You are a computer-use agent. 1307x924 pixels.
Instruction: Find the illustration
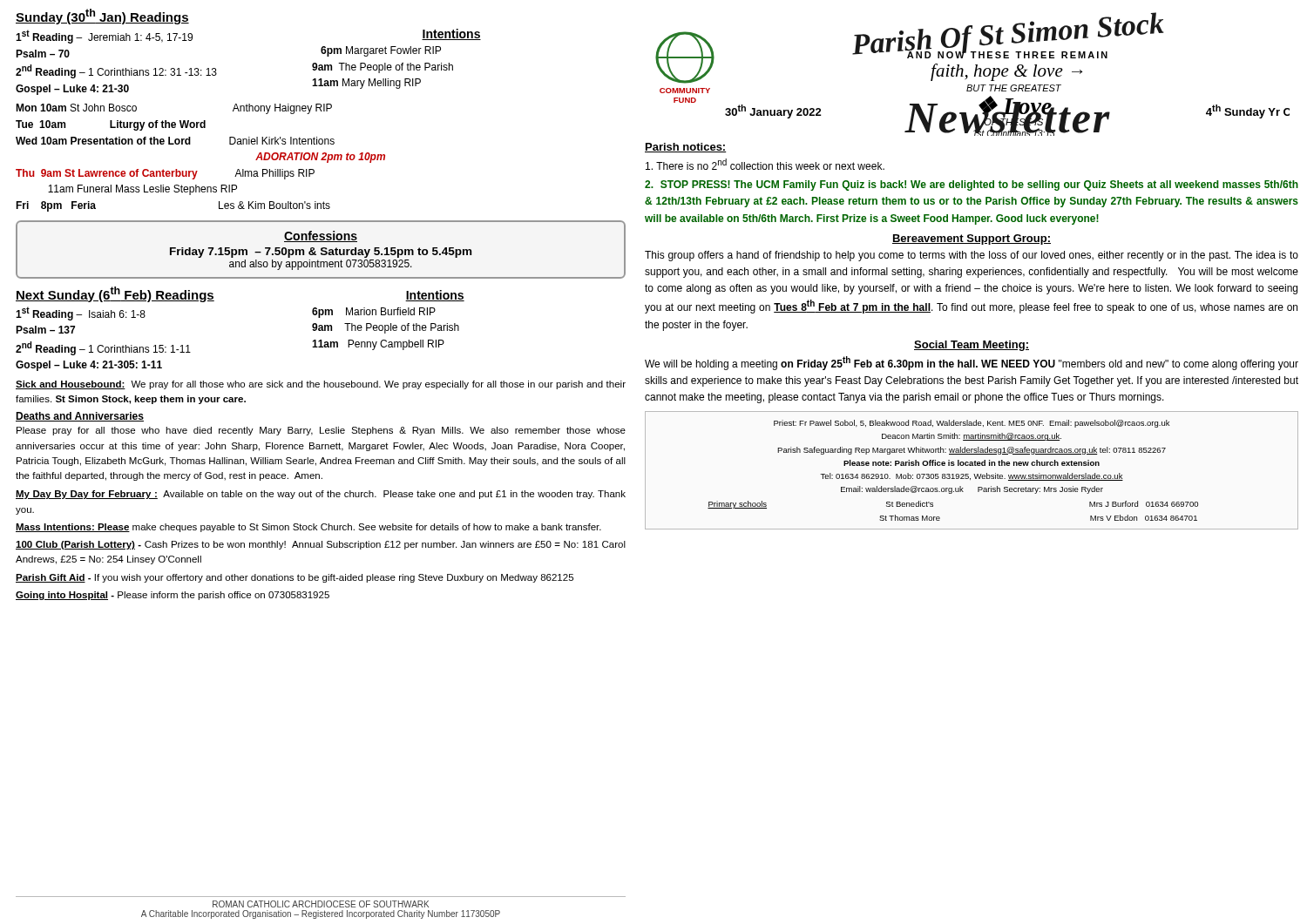(x=967, y=71)
